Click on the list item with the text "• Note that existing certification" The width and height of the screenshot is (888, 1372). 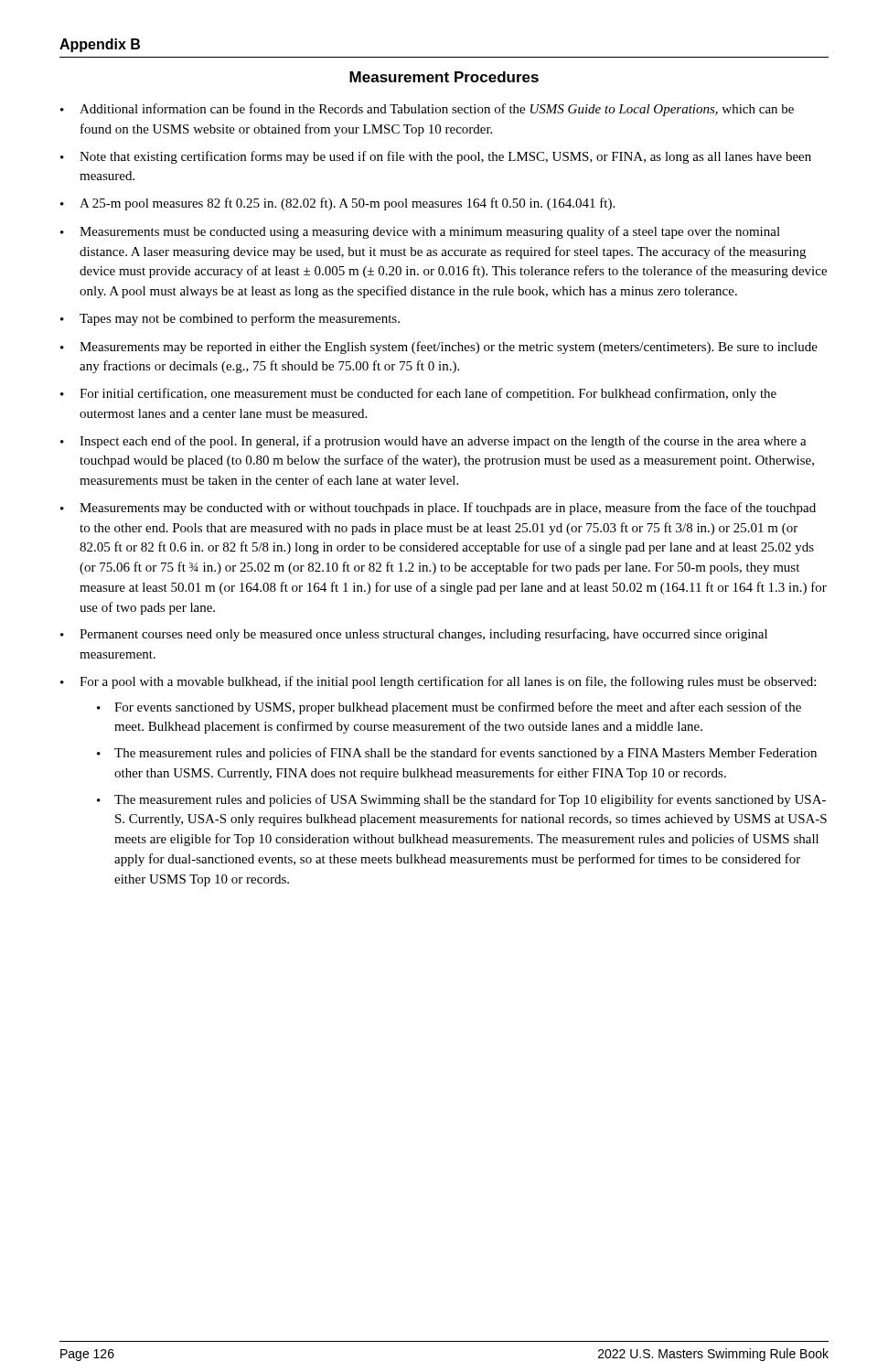click(444, 167)
